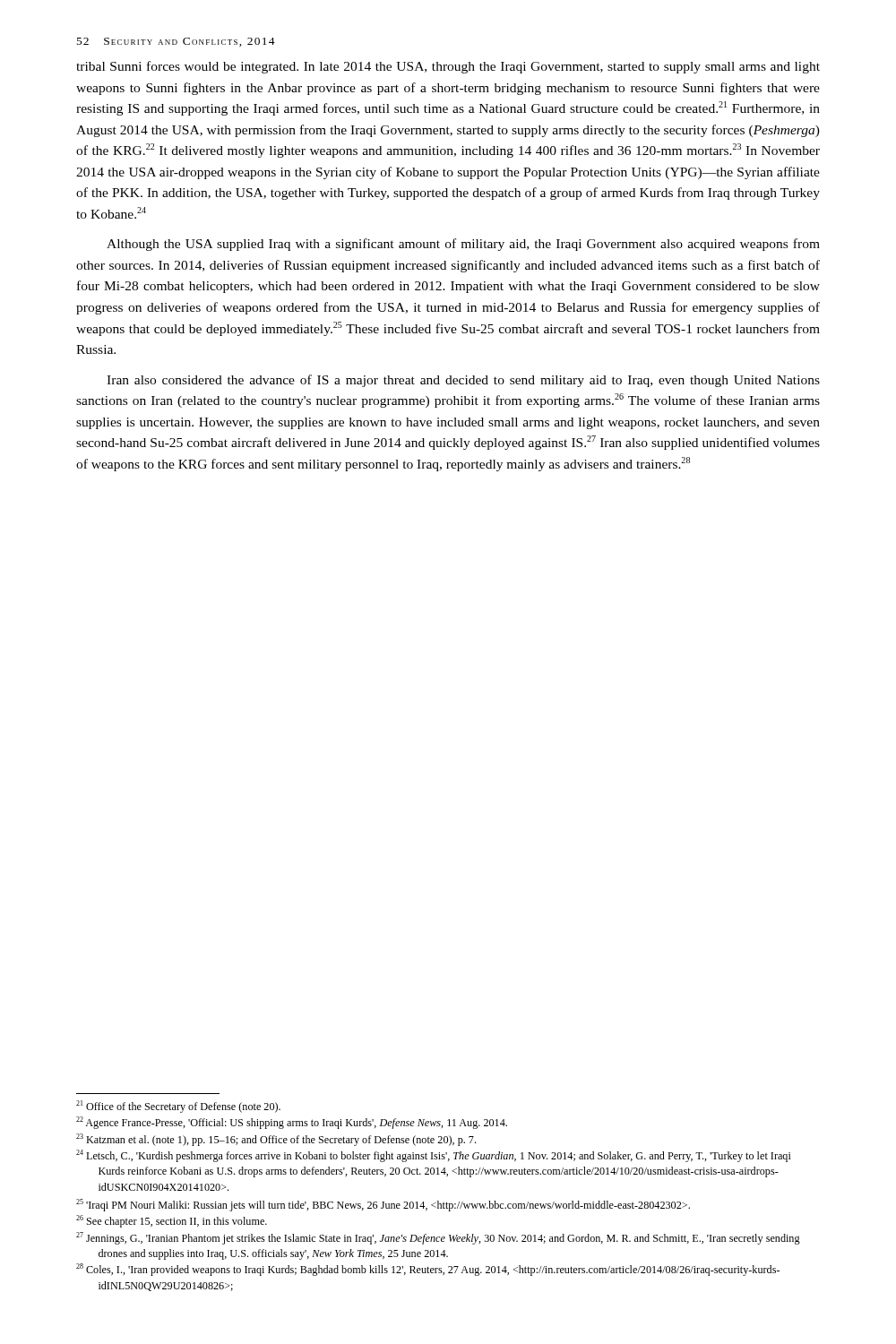Image resolution: width=896 pixels, height=1344 pixels.
Task: Select the footnote with the text "23 Katzman et"
Action: pyautogui.click(x=276, y=1139)
